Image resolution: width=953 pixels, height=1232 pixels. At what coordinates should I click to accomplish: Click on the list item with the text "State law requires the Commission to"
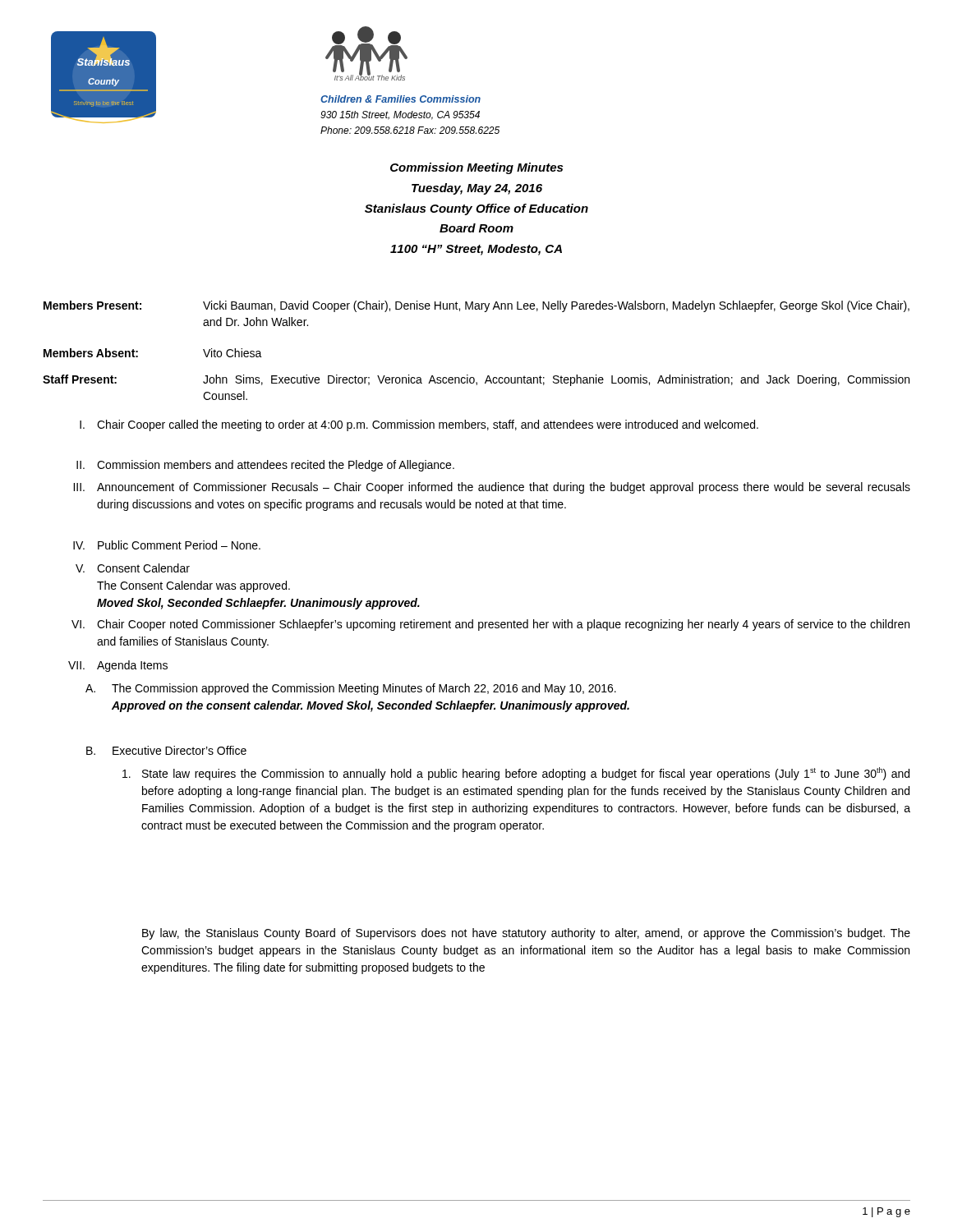[x=516, y=800]
